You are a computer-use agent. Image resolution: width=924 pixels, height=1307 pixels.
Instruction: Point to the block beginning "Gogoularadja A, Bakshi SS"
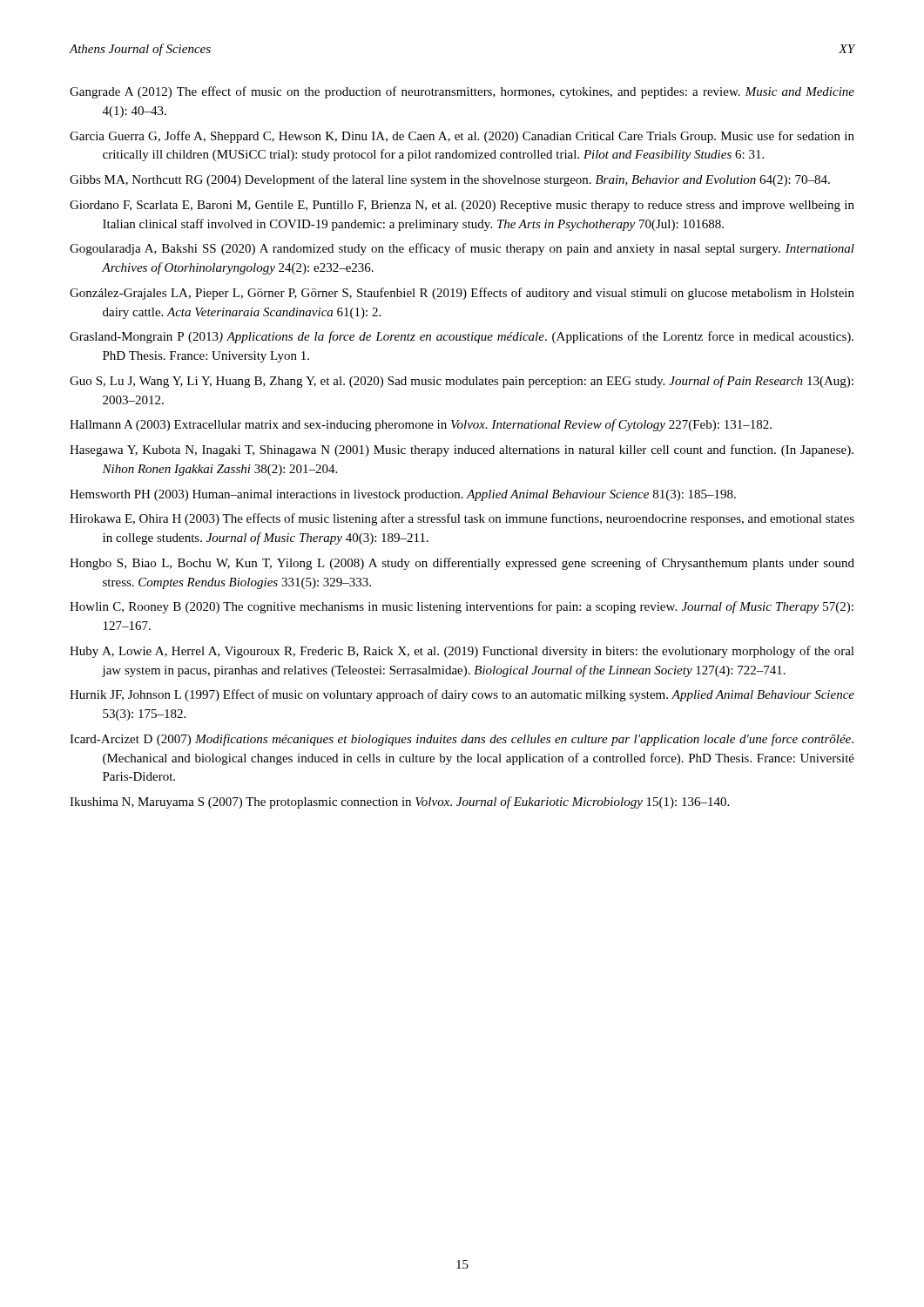(x=462, y=258)
